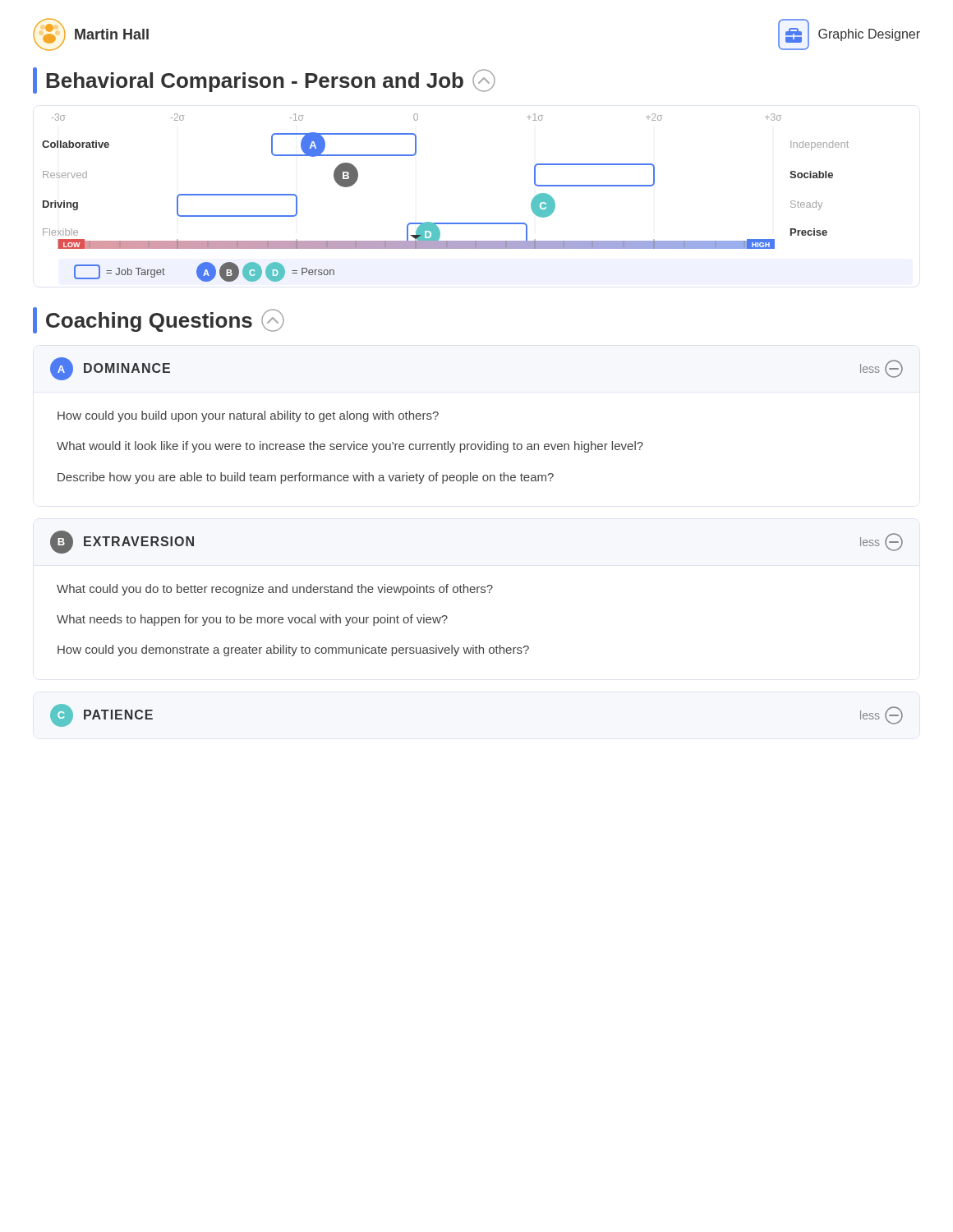Viewport: 953px width, 1232px height.
Task: Click on the element starting "A DOMINANCE less"
Action: point(110,368)
